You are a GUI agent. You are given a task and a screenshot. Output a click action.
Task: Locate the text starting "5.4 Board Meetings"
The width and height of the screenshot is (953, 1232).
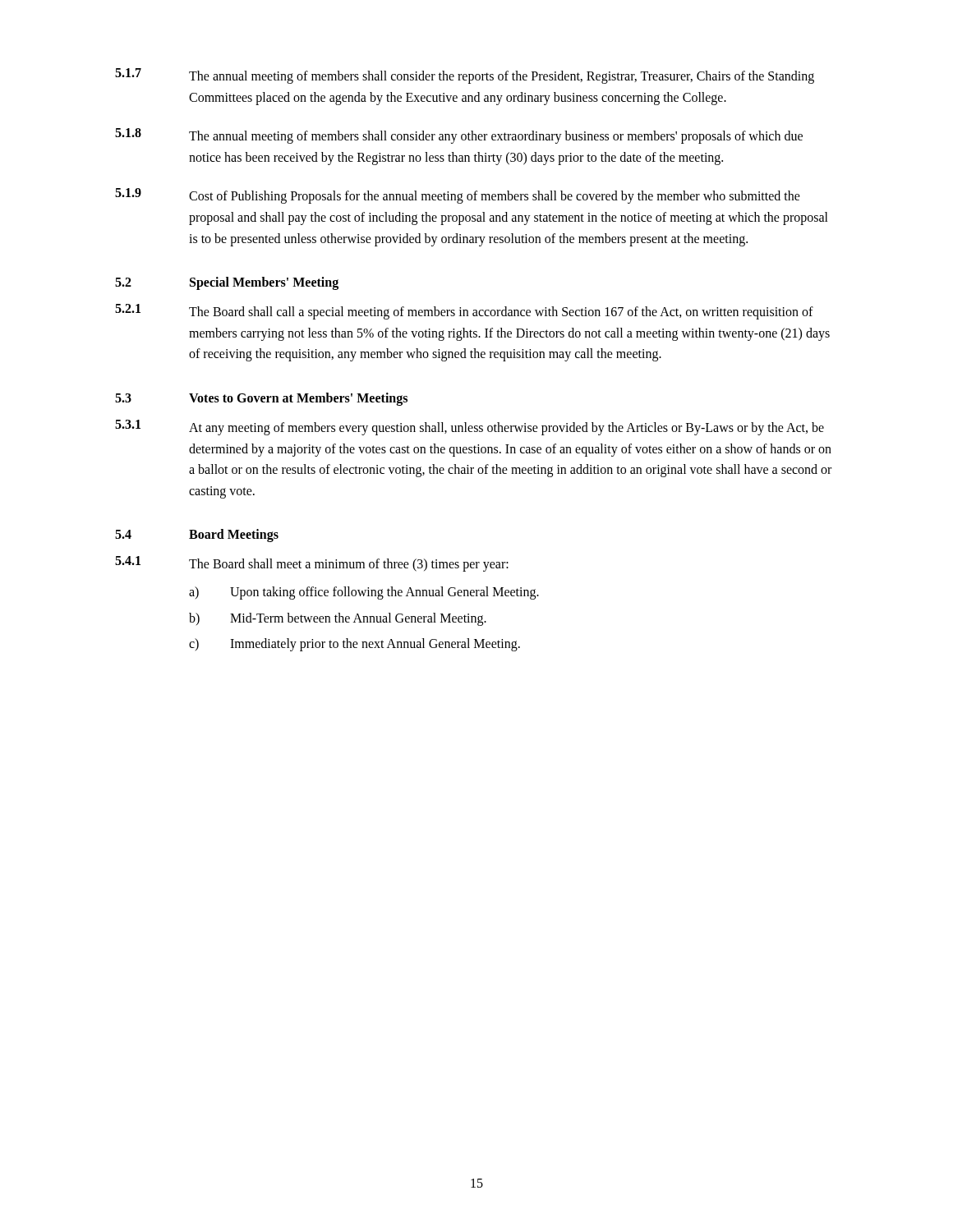coord(197,535)
